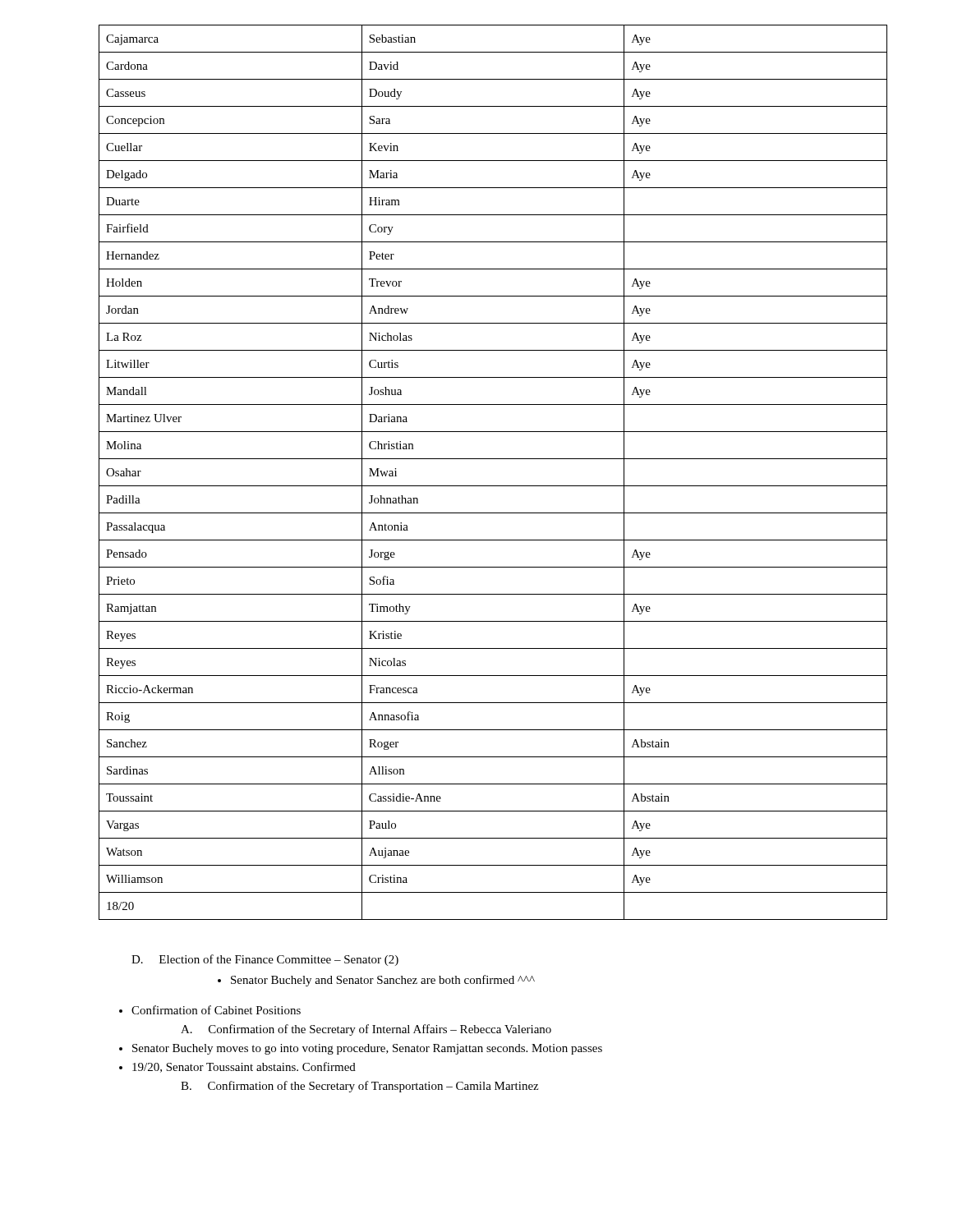Click on the list item that reads "19/20, Senator Toussaint"
The height and width of the screenshot is (1232, 953).
pos(509,1077)
